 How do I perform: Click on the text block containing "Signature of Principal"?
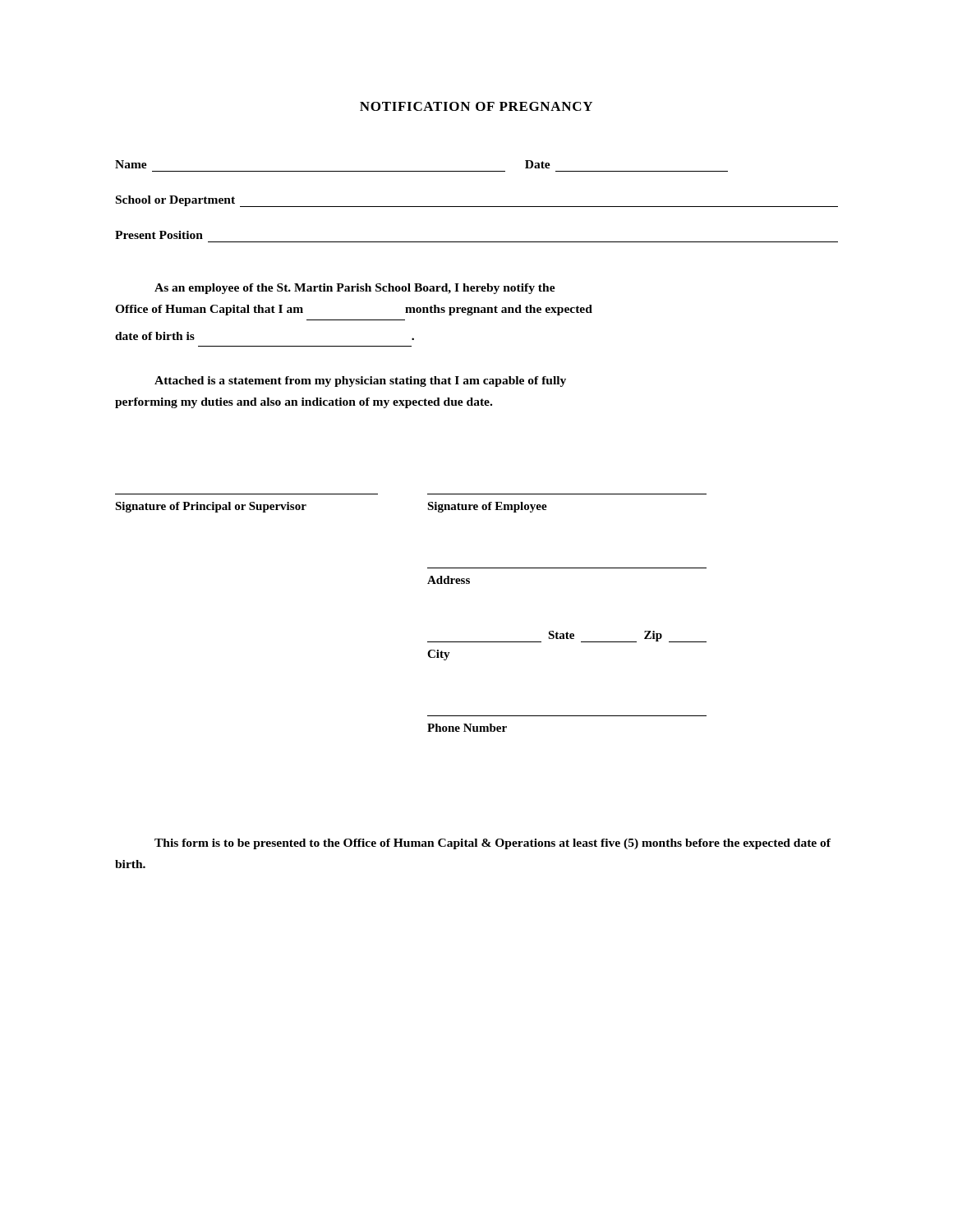click(x=211, y=506)
